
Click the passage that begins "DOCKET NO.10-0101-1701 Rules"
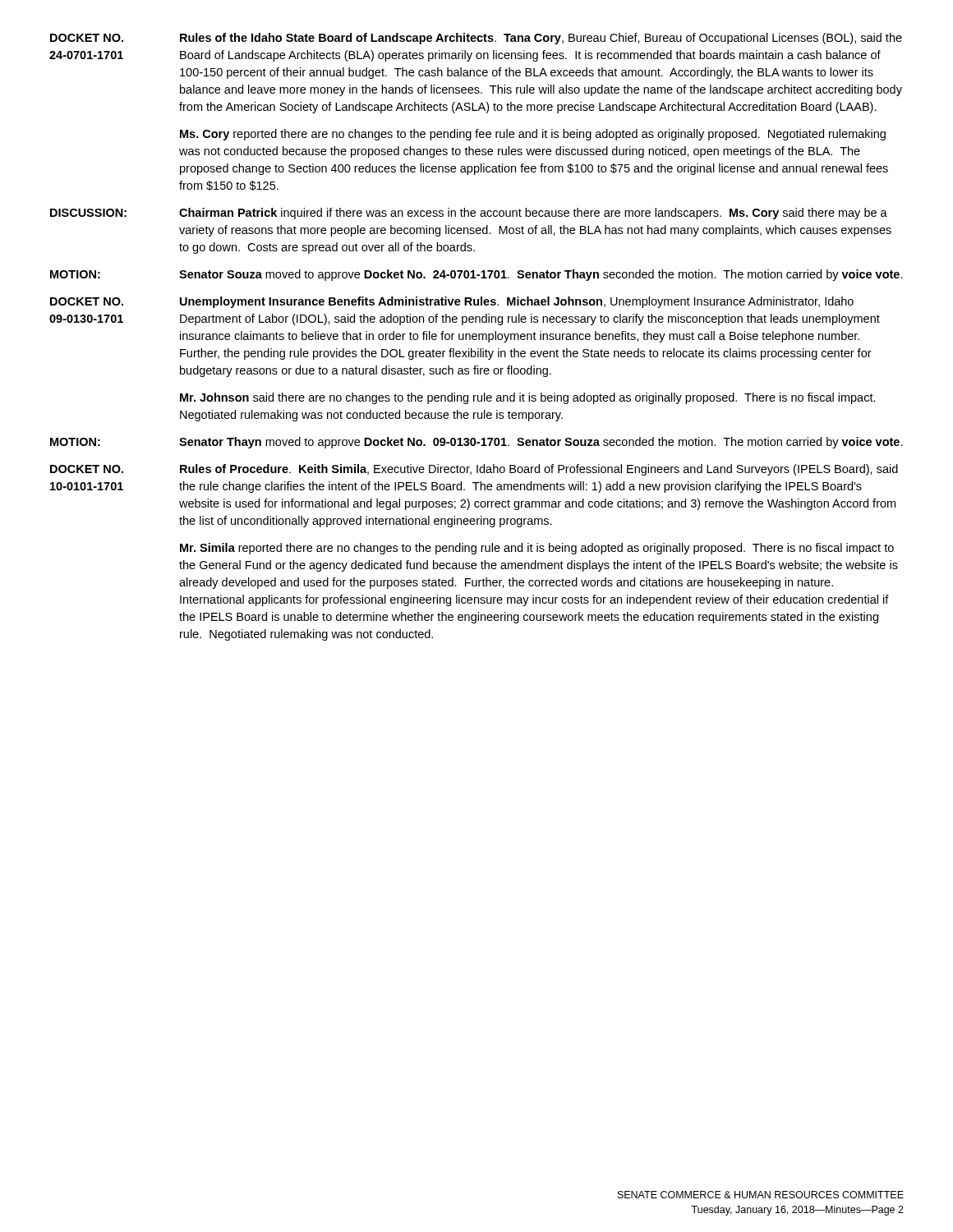pyautogui.click(x=476, y=496)
